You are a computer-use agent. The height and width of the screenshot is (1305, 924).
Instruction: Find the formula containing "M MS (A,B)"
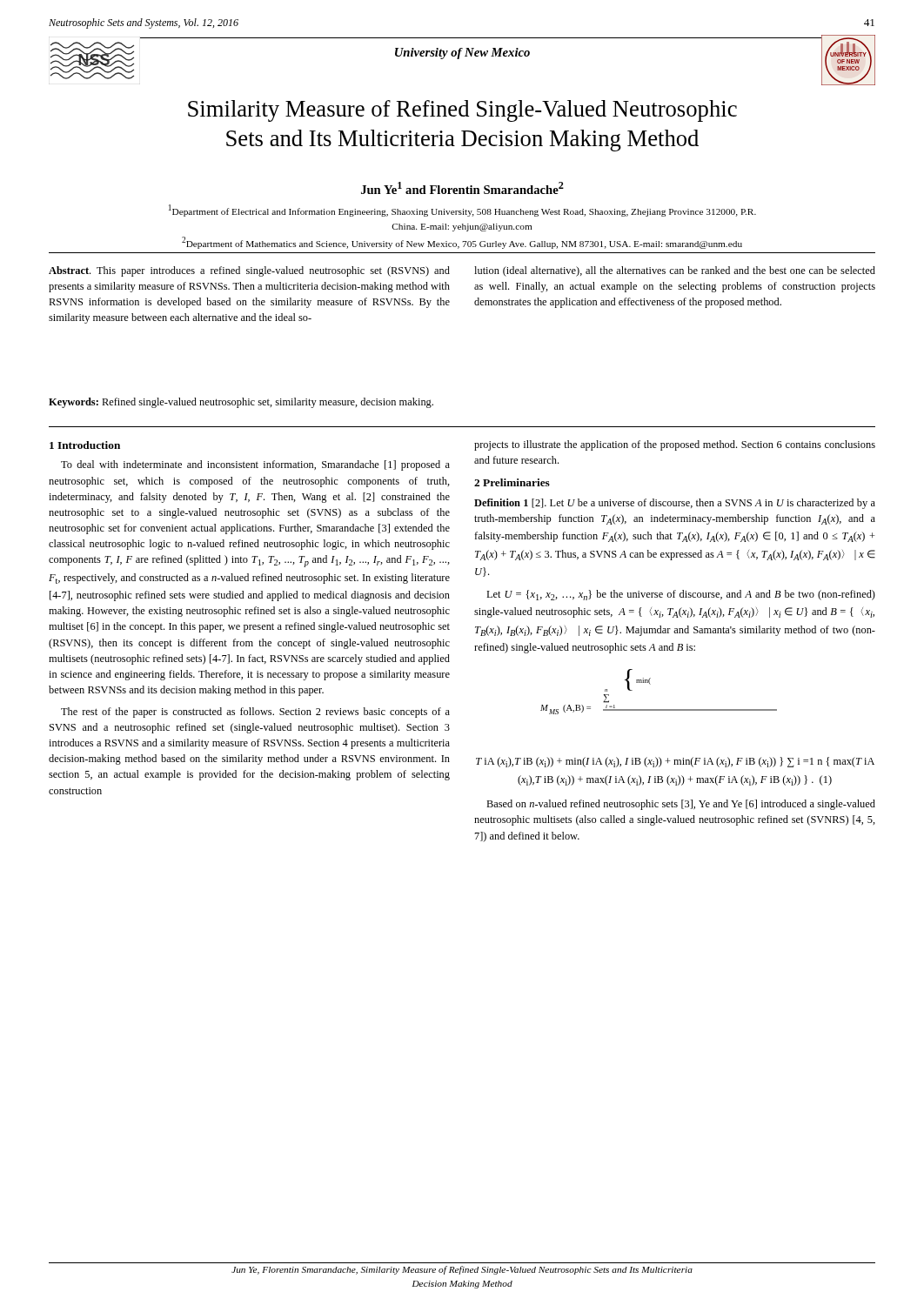tap(628, 680)
